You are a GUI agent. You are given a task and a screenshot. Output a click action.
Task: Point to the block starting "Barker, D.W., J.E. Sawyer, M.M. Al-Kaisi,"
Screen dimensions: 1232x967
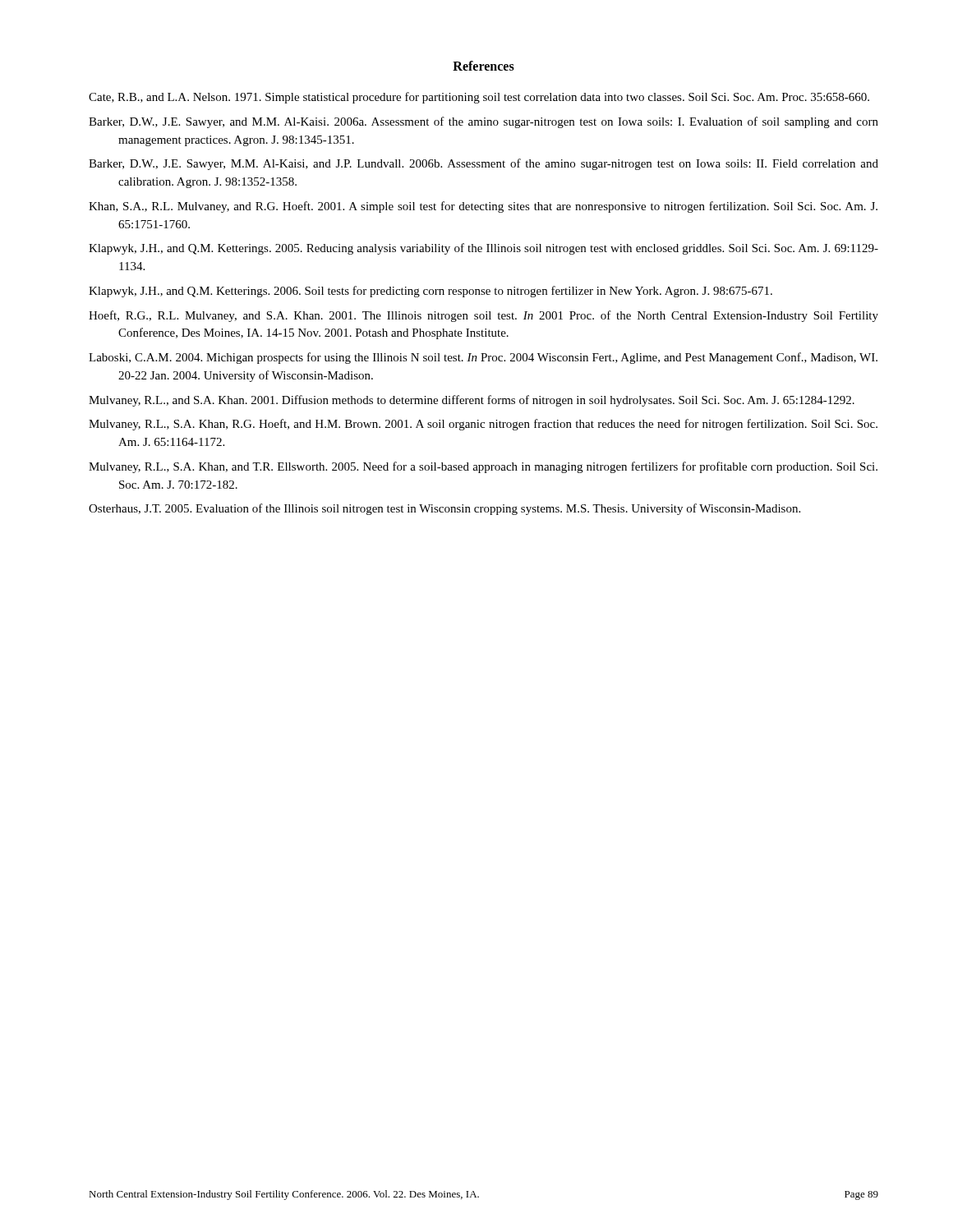point(484,173)
